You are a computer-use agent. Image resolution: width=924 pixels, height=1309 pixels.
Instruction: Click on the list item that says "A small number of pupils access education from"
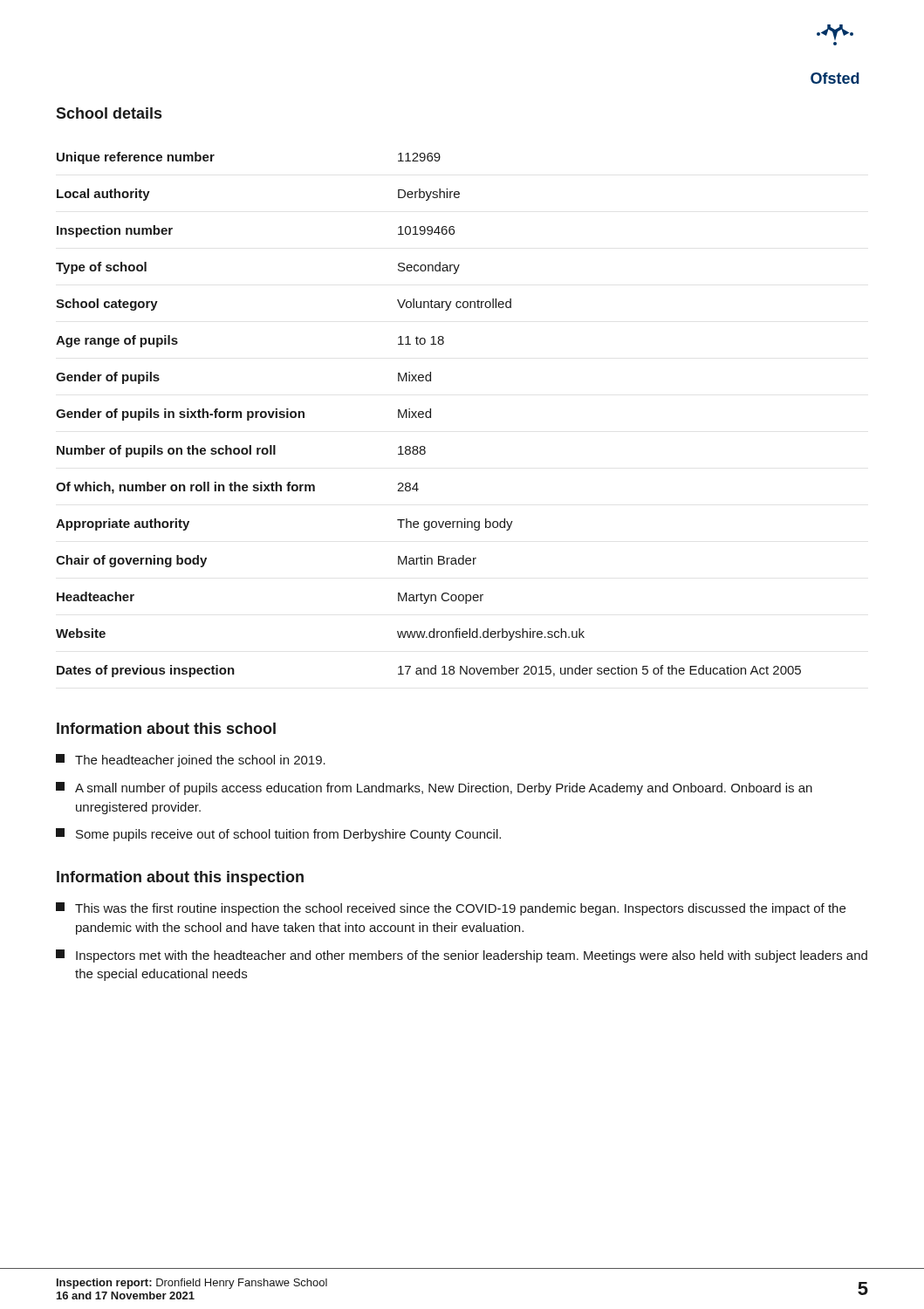point(462,797)
